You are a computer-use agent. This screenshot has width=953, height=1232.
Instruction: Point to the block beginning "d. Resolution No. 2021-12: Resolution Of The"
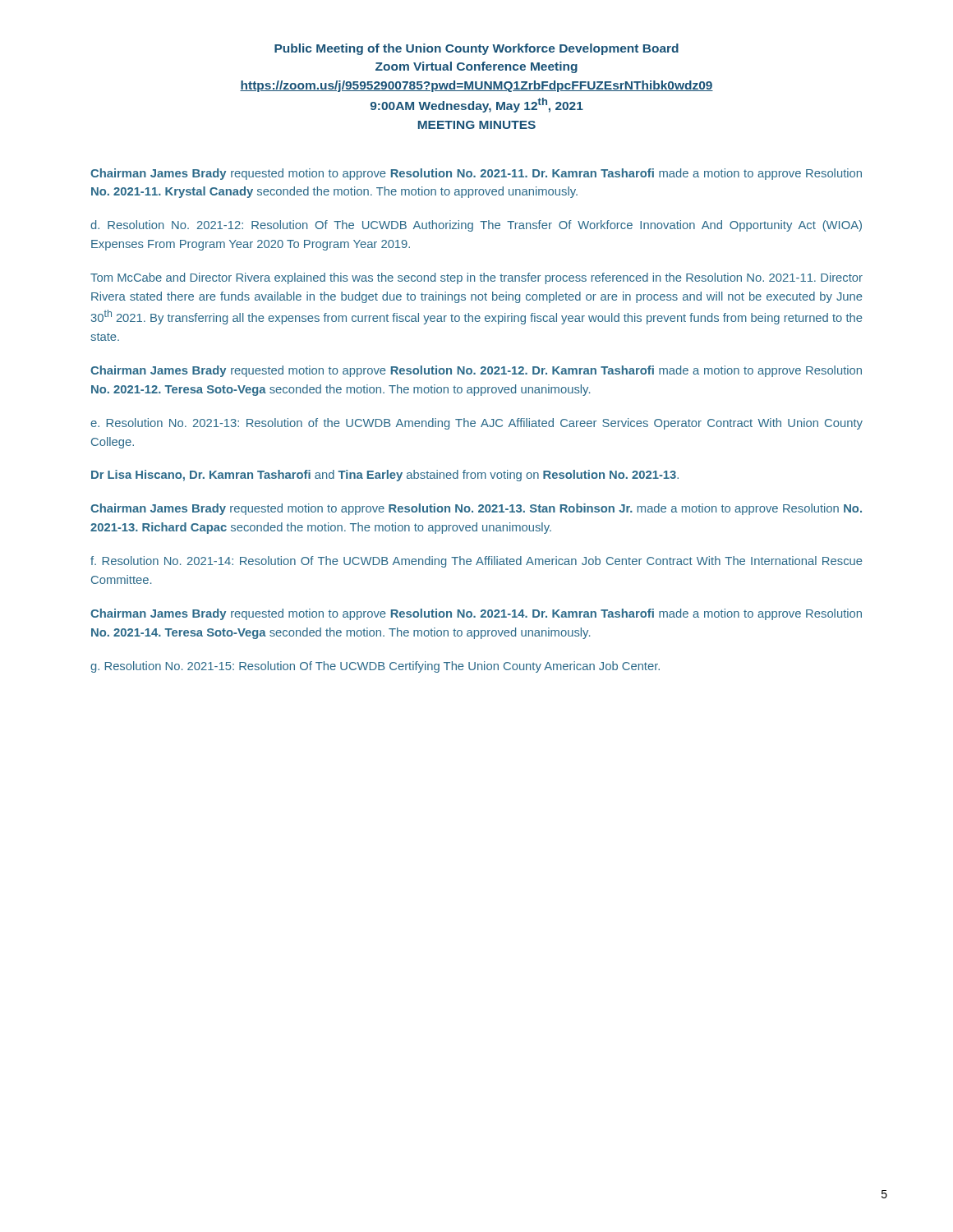(x=476, y=235)
